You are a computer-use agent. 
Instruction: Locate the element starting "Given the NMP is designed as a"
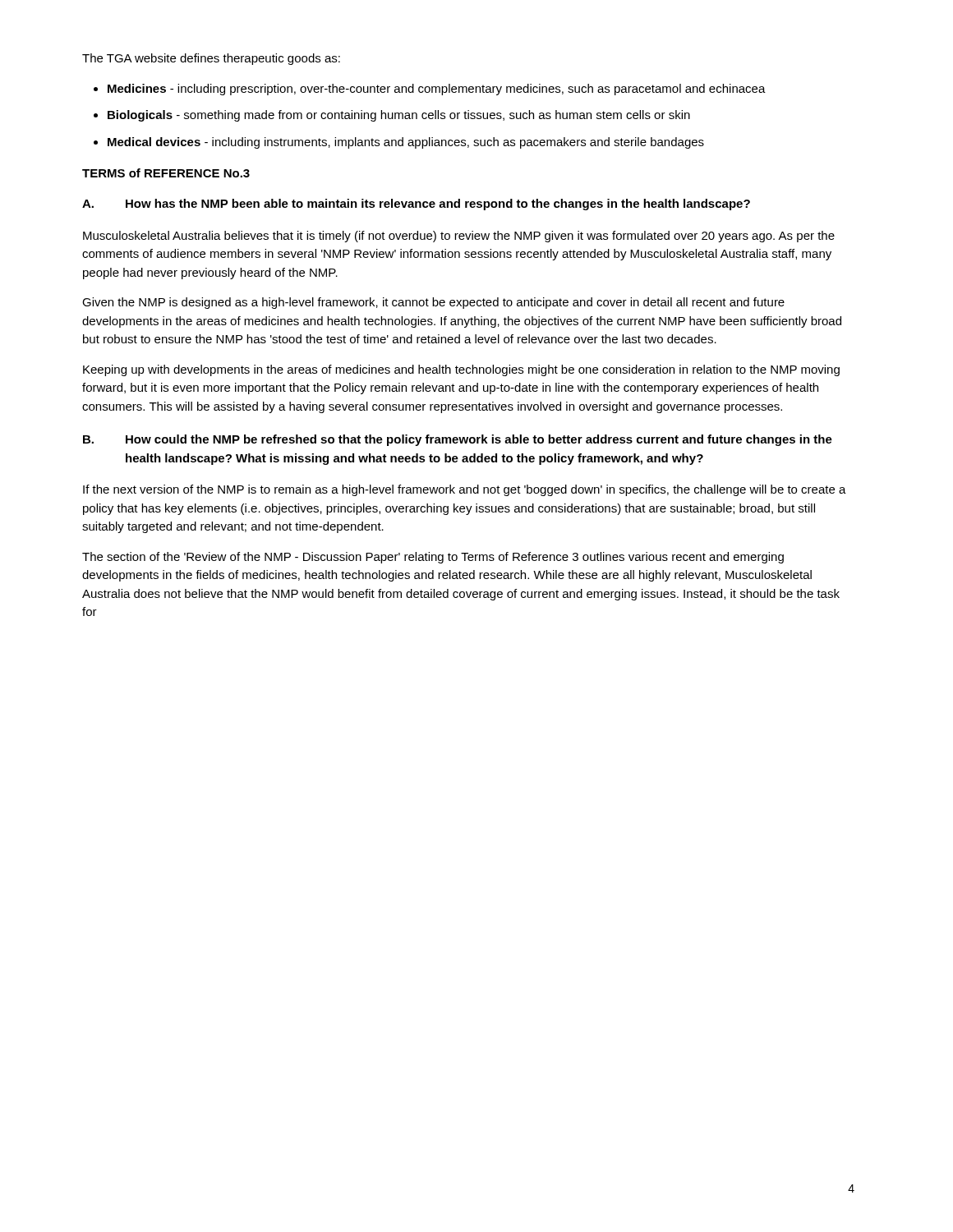point(462,320)
